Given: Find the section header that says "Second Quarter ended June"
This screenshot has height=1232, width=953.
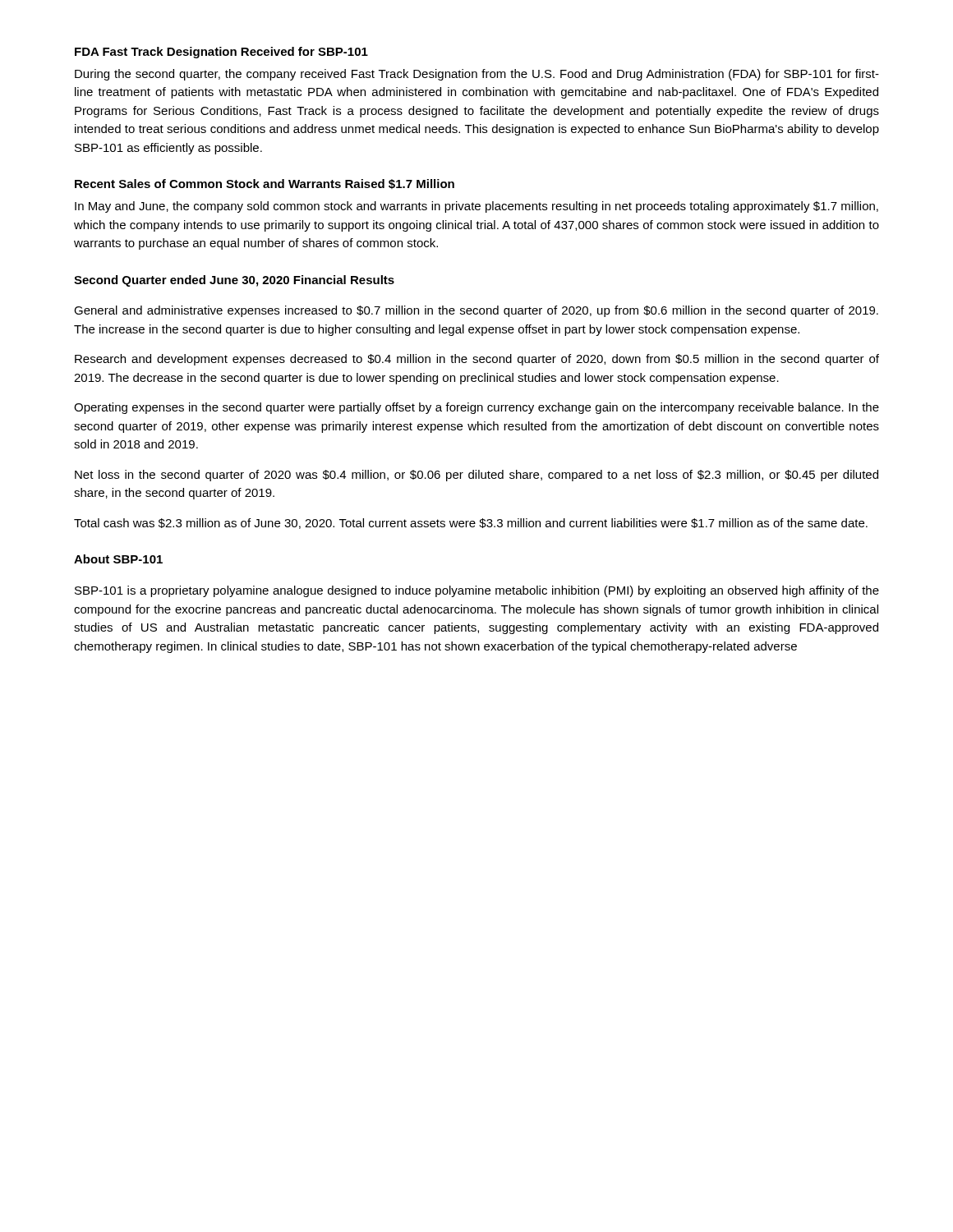Looking at the screenshot, I should pos(234,279).
